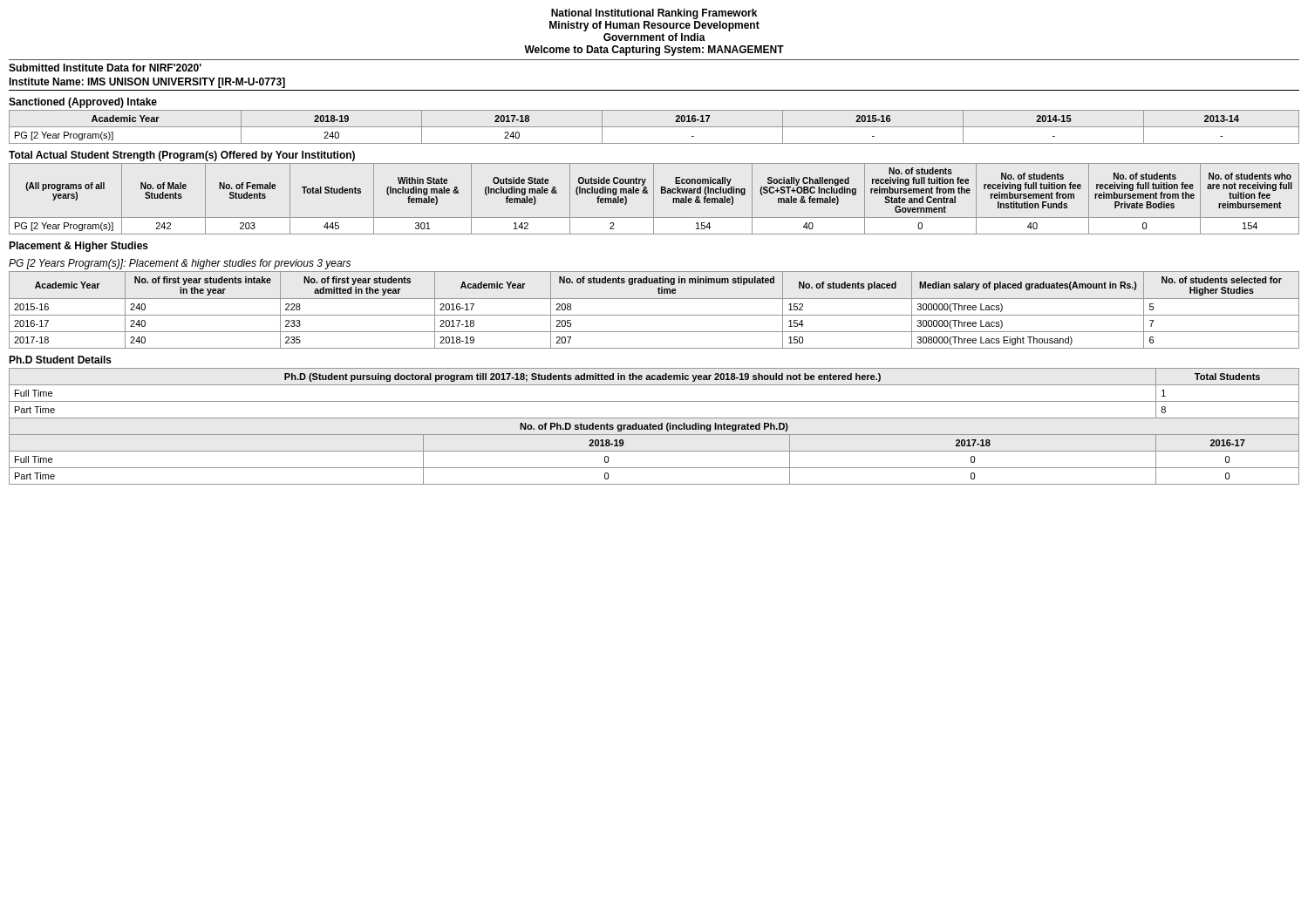Locate the section header with the text "Sanctioned (Approved) Intake"
This screenshot has height=924, width=1308.
83,102
